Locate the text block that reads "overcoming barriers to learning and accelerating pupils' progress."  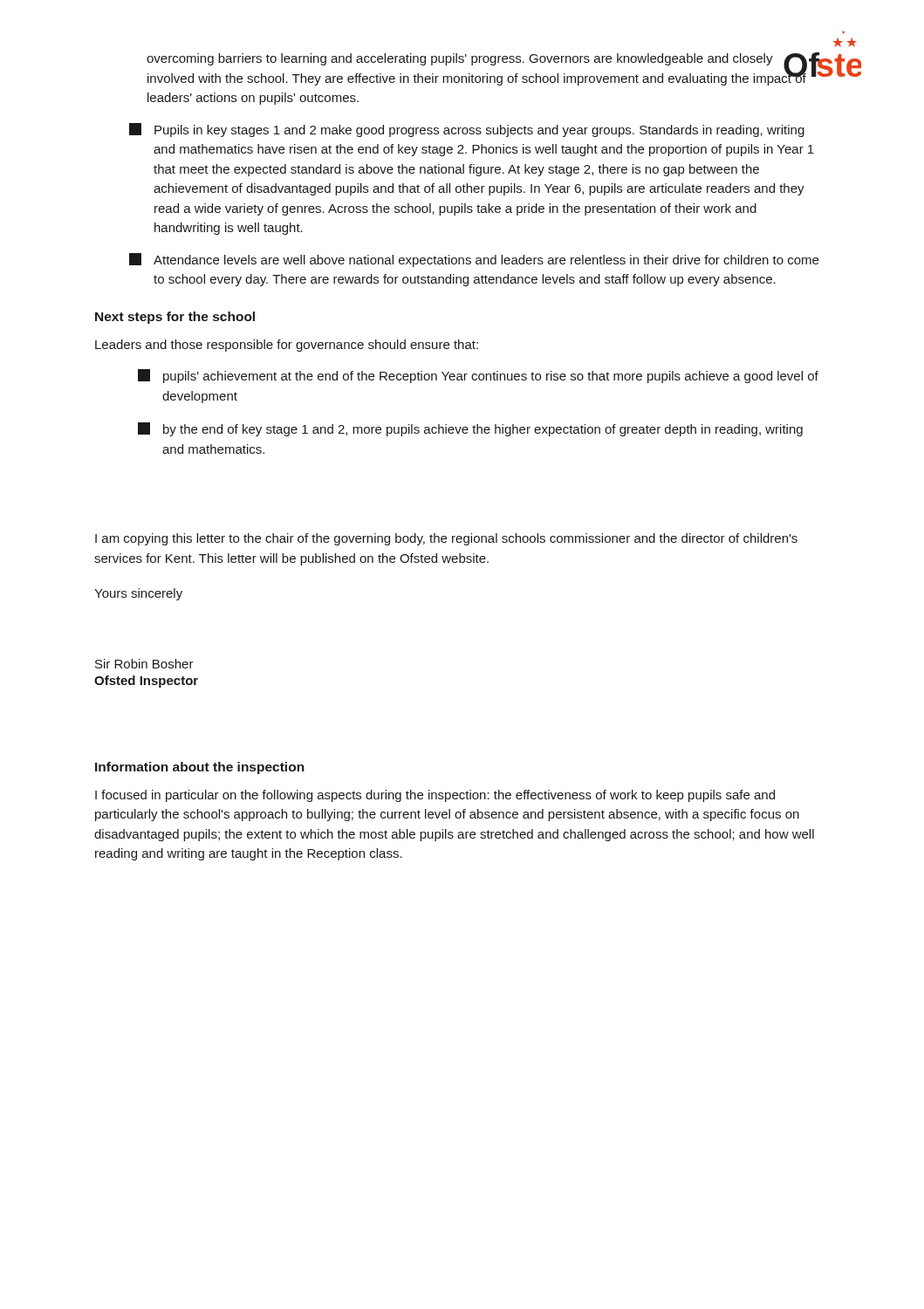(476, 78)
